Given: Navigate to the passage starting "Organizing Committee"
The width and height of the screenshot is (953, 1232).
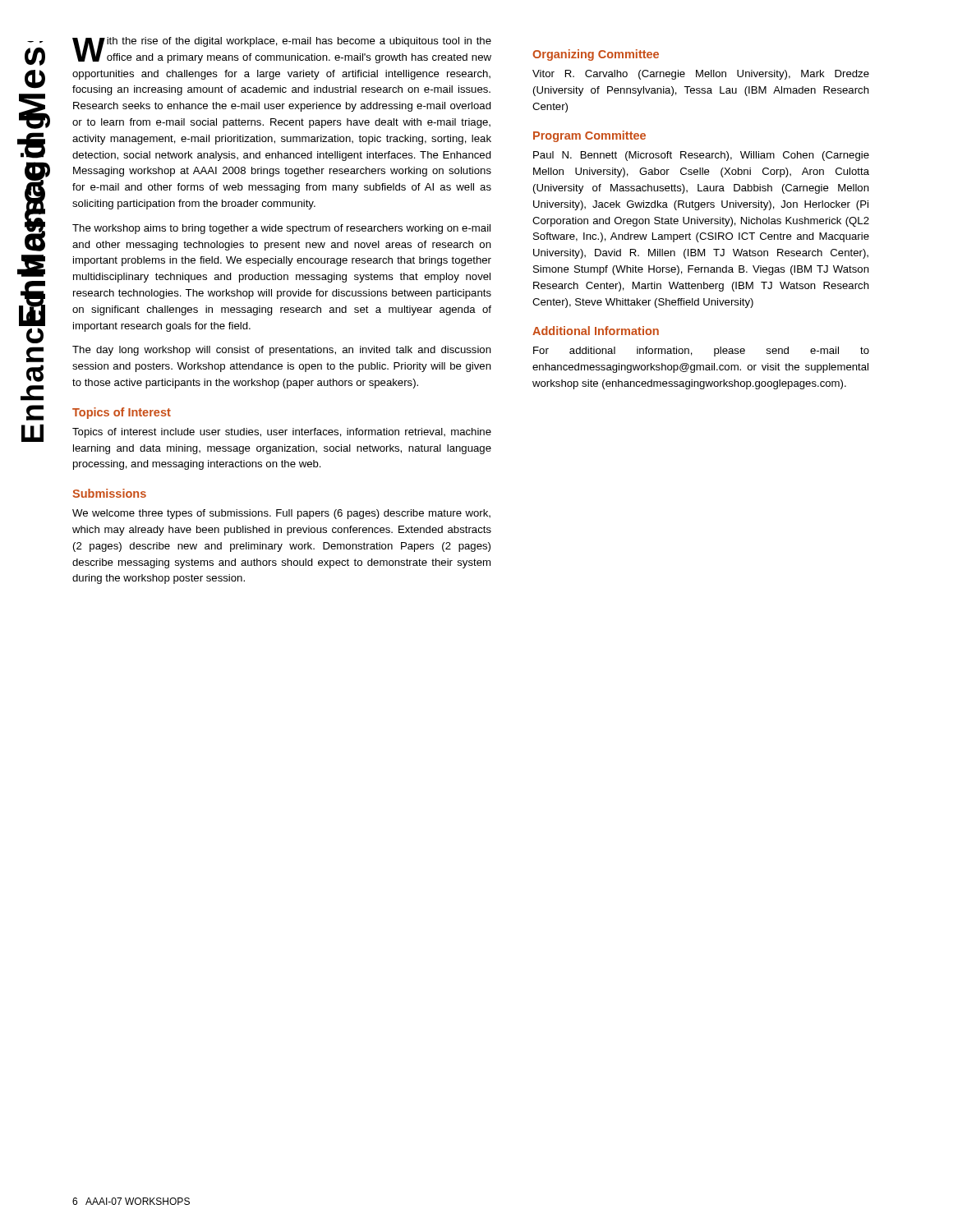Looking at the screenshot, I should [596, 54].
